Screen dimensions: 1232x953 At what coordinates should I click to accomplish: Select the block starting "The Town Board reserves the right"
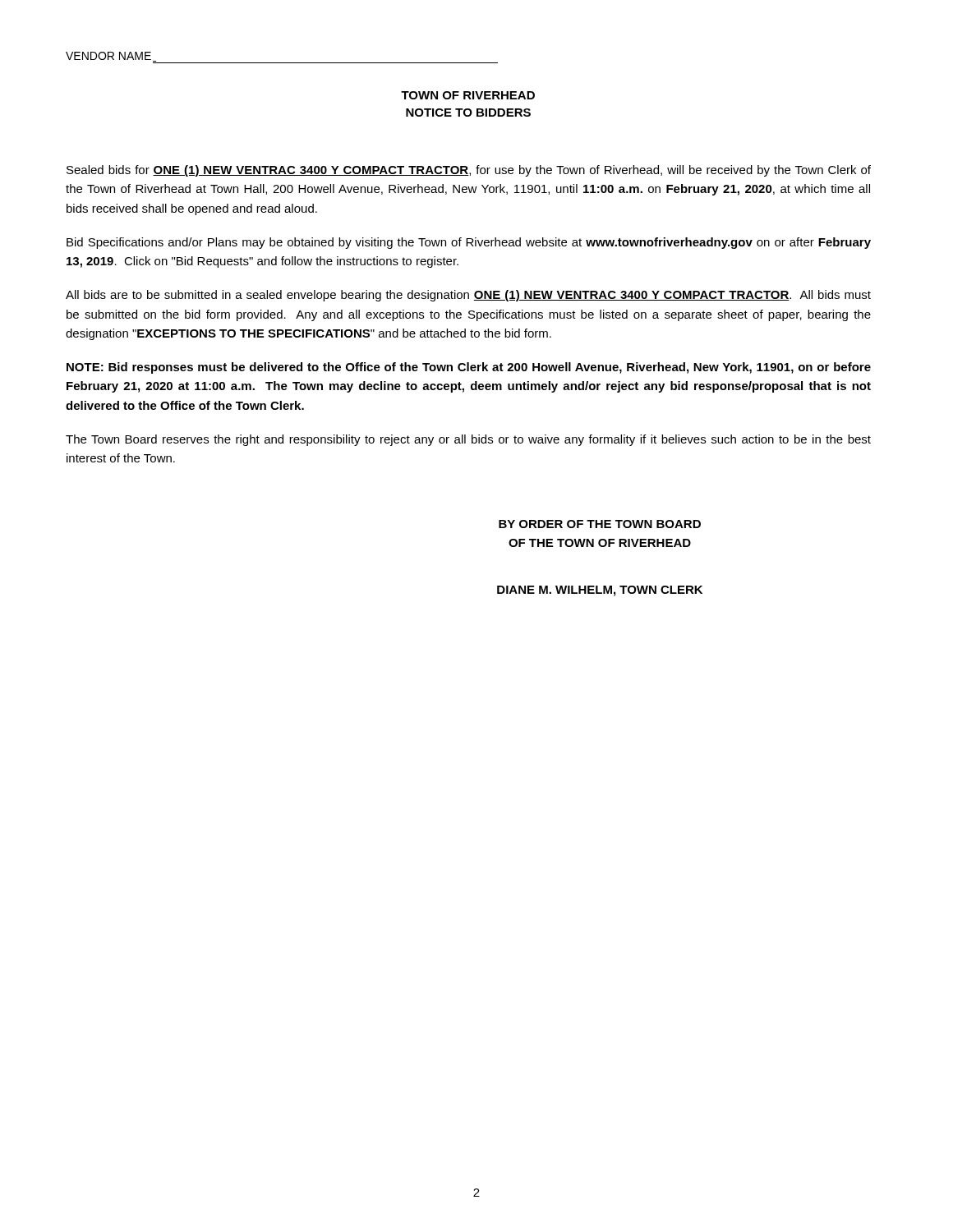pos(468,448)
